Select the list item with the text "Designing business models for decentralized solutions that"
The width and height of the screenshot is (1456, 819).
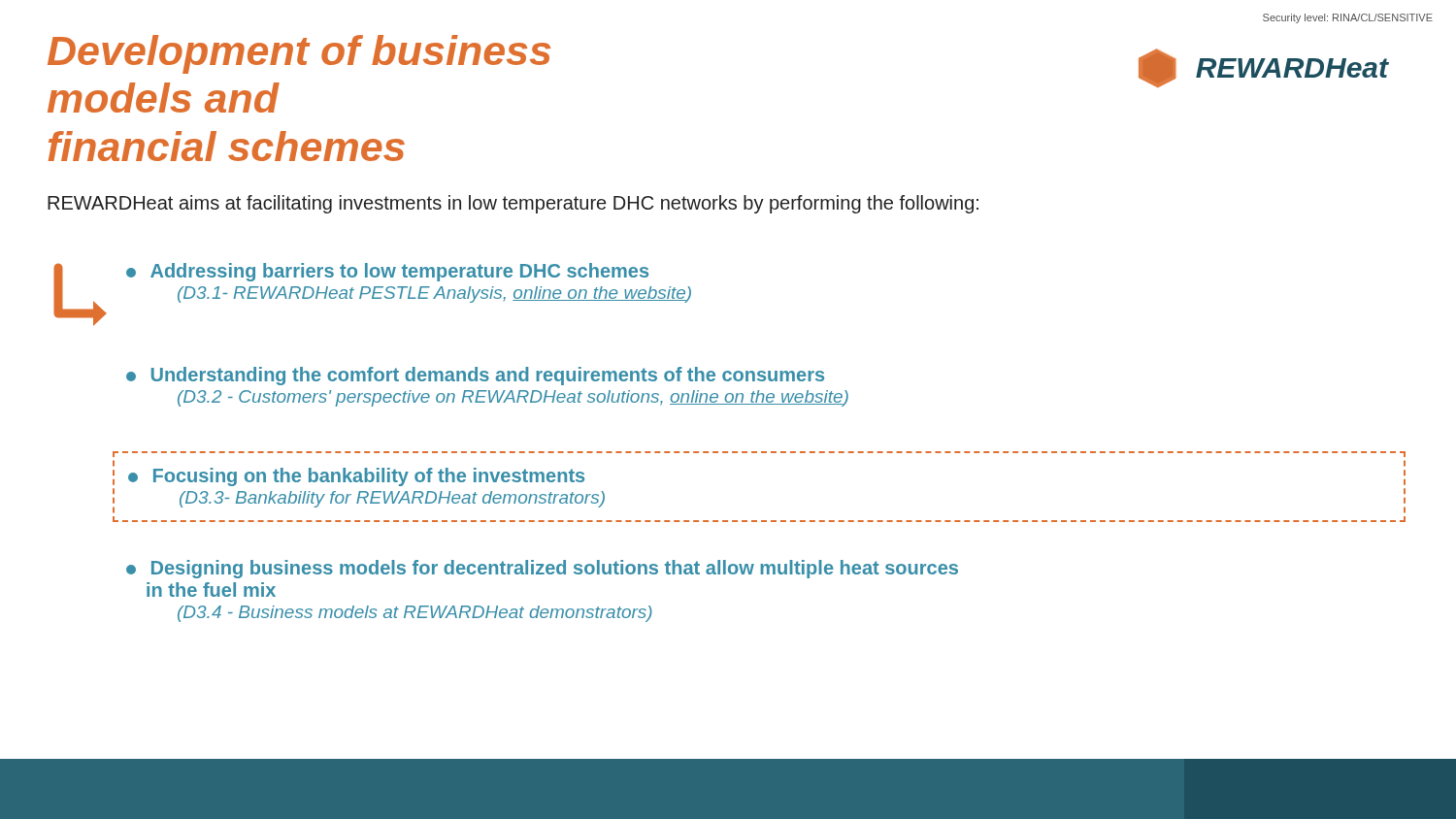click(542, 569)
